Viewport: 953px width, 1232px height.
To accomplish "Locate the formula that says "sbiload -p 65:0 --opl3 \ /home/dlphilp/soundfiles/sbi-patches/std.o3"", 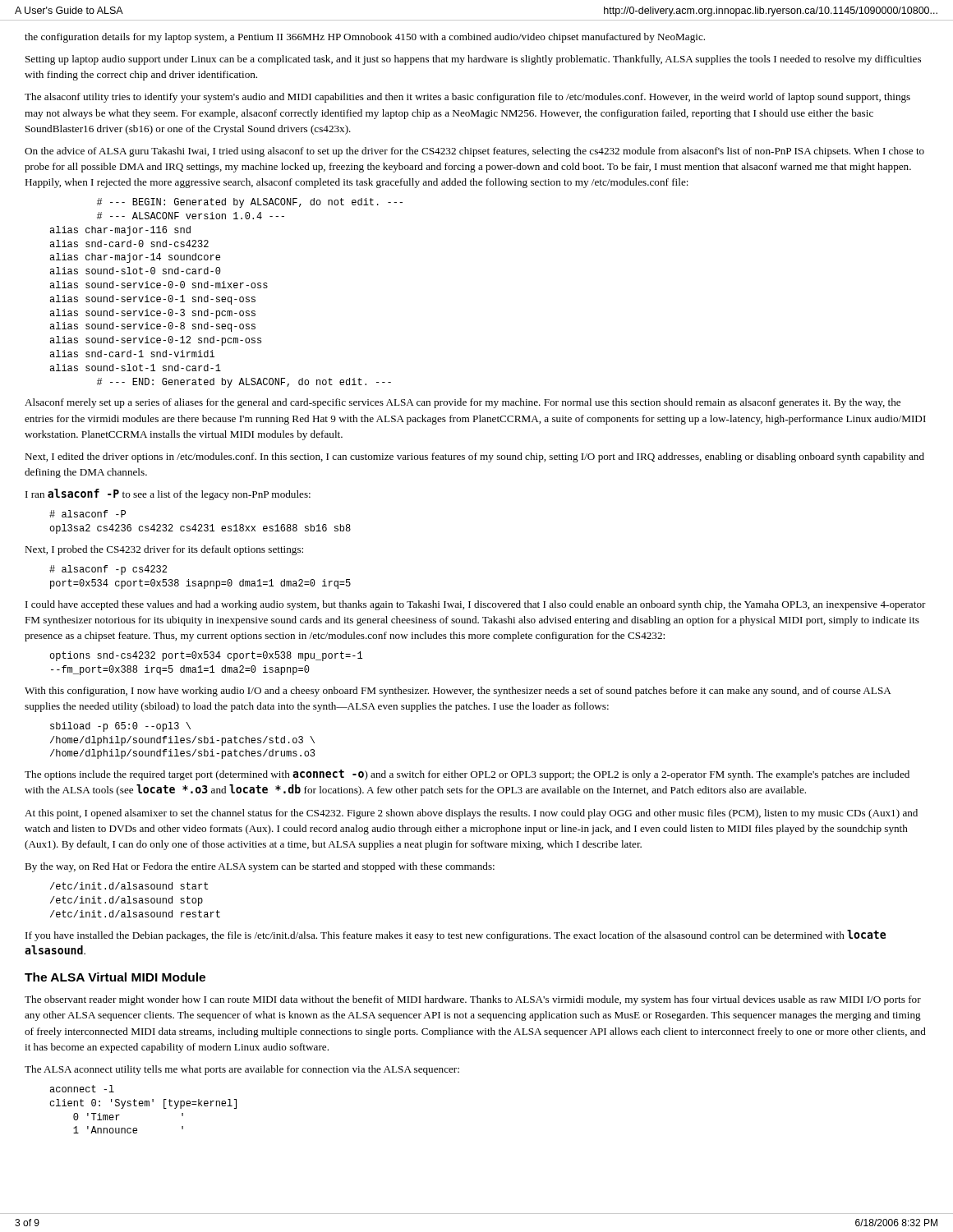I will click(120, 727).
